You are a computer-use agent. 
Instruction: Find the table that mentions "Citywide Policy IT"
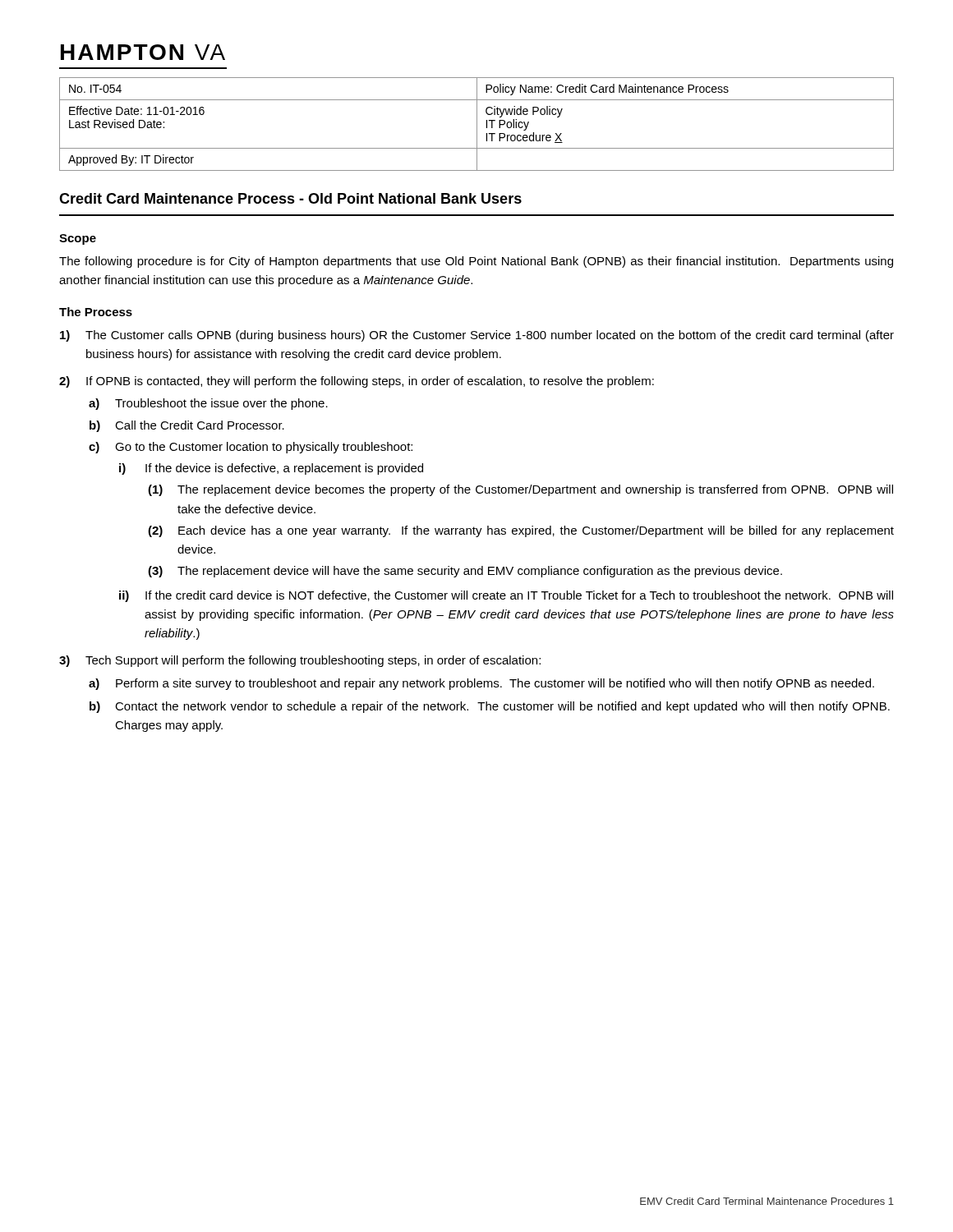point(476,124)
